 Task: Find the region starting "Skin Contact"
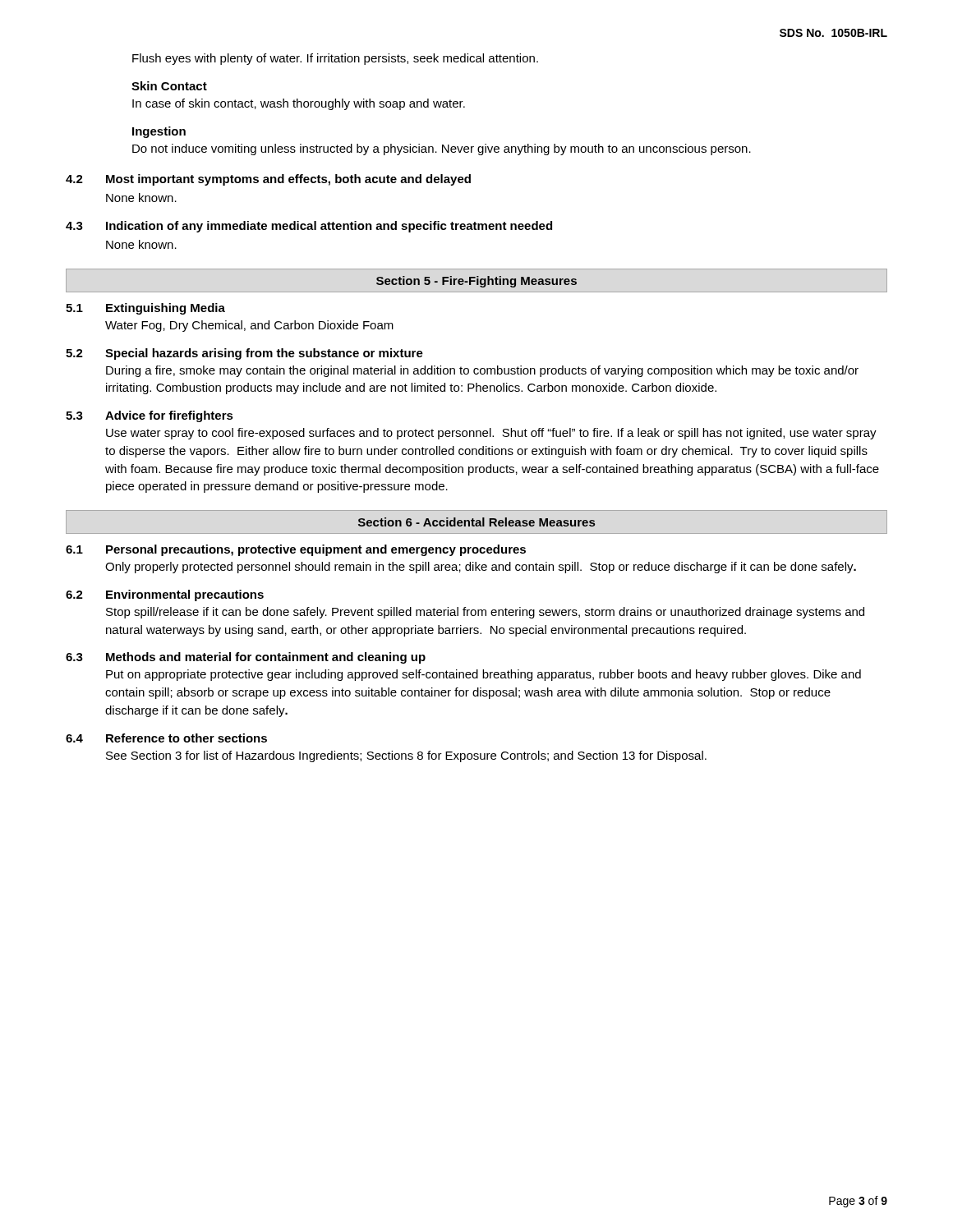click(x=169, y=86)
